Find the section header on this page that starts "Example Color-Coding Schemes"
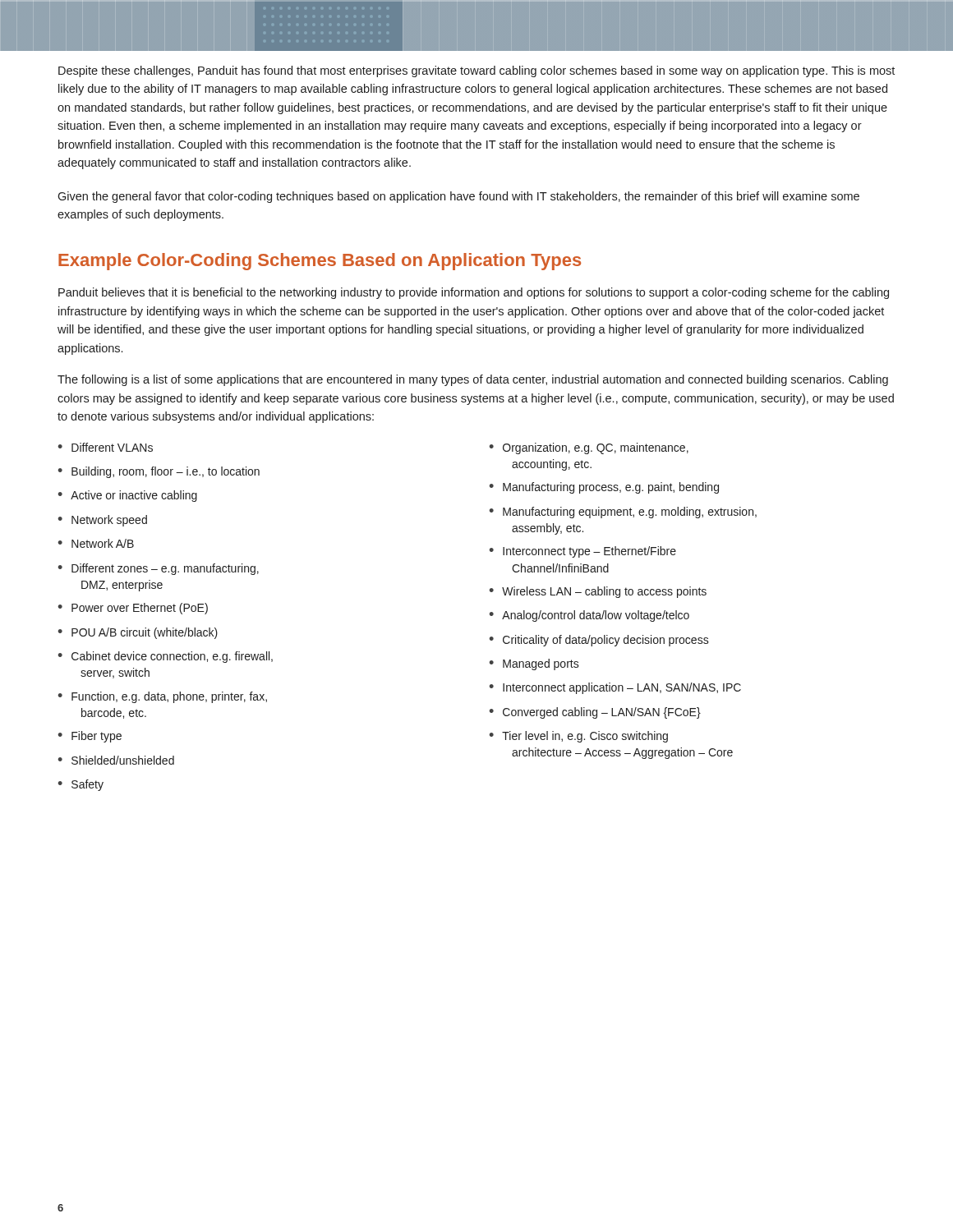Screen dimensions: 1232x953 point(320,260)
